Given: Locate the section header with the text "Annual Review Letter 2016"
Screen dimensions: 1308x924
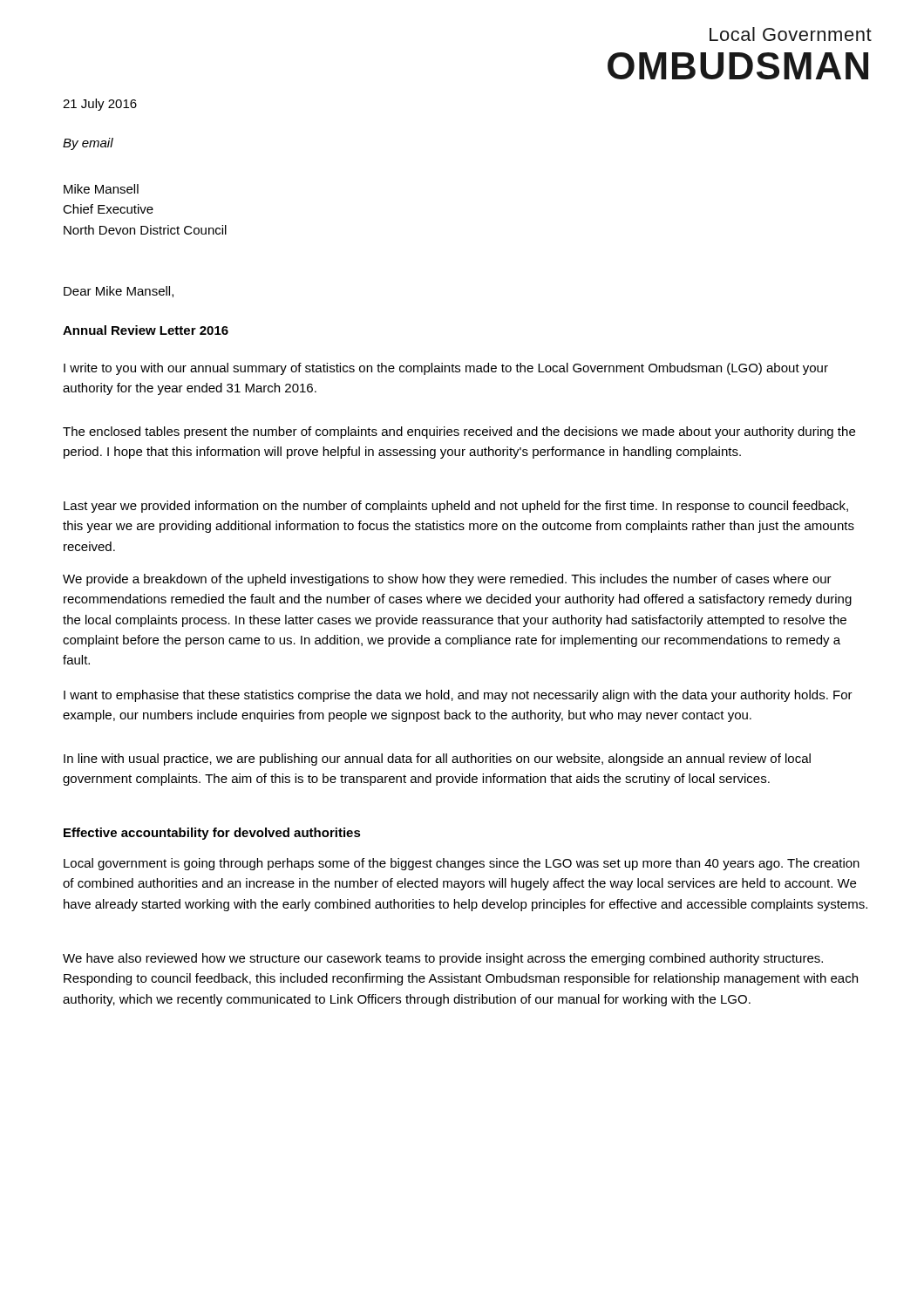Looking at the screenshot, I should click(x=146, y=330).
